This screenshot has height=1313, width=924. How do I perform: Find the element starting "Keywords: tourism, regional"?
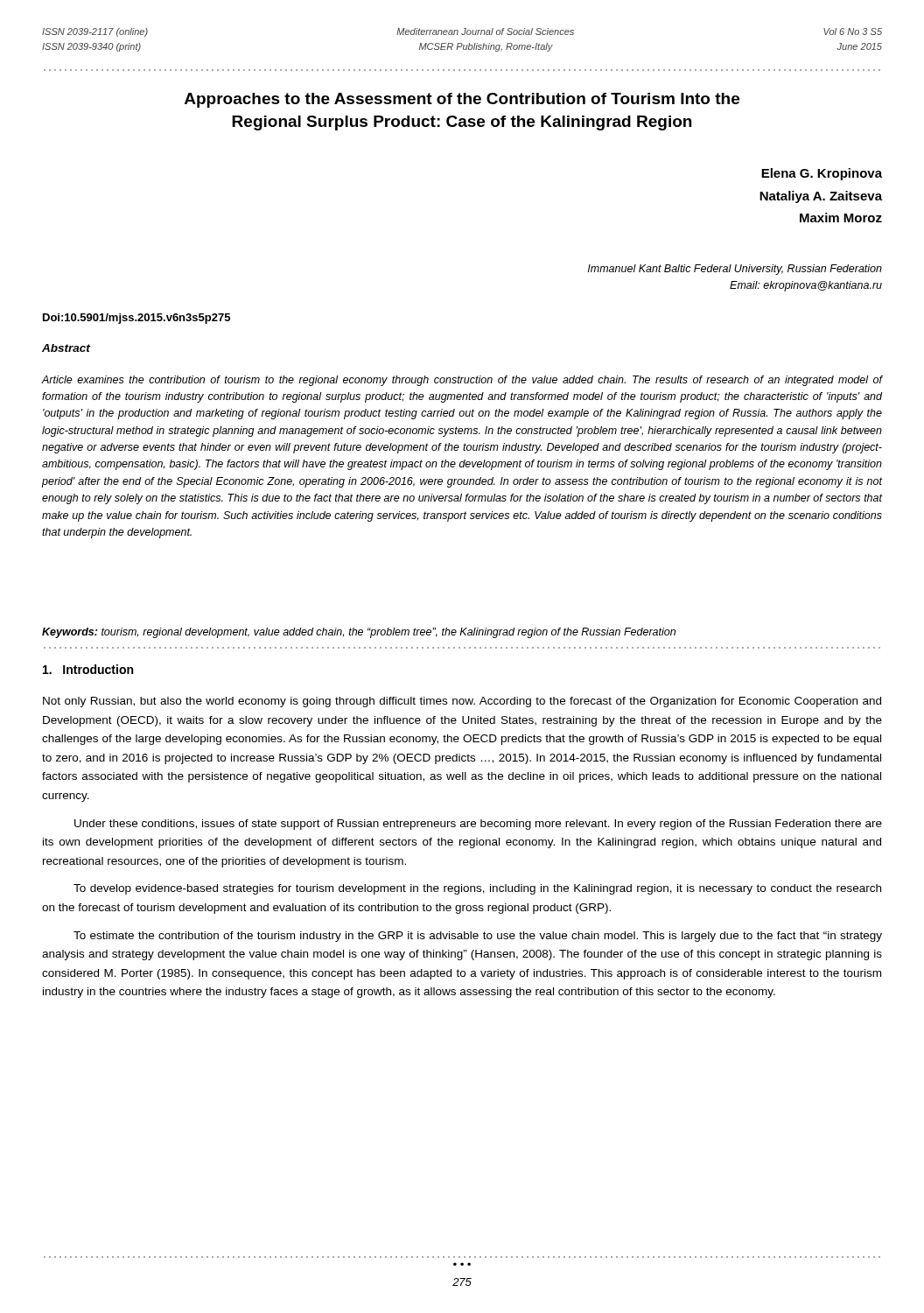pyautogui.click(x=462, y=632)
